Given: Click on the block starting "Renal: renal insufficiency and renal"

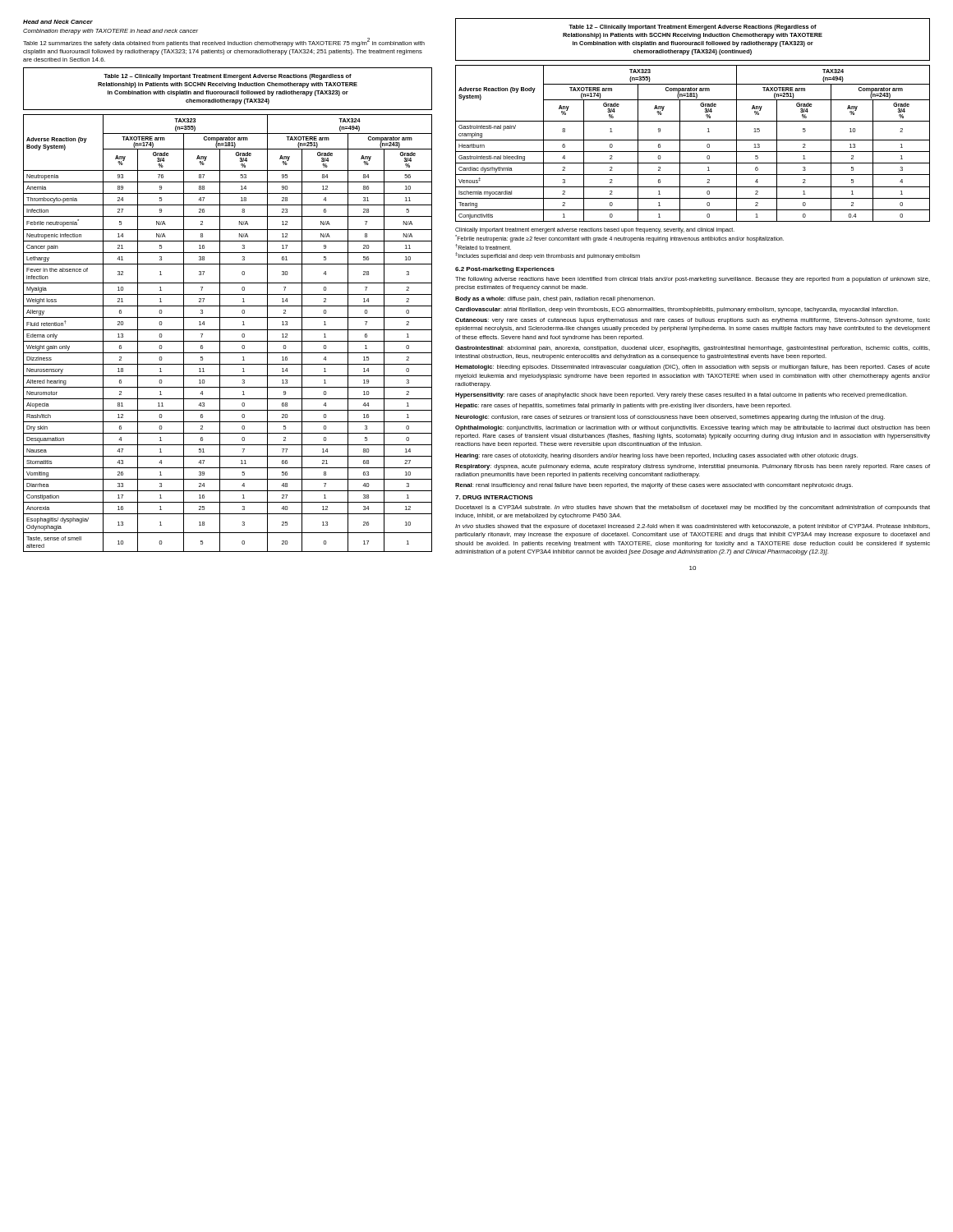Looking at the screenshot, I should 654,485.
